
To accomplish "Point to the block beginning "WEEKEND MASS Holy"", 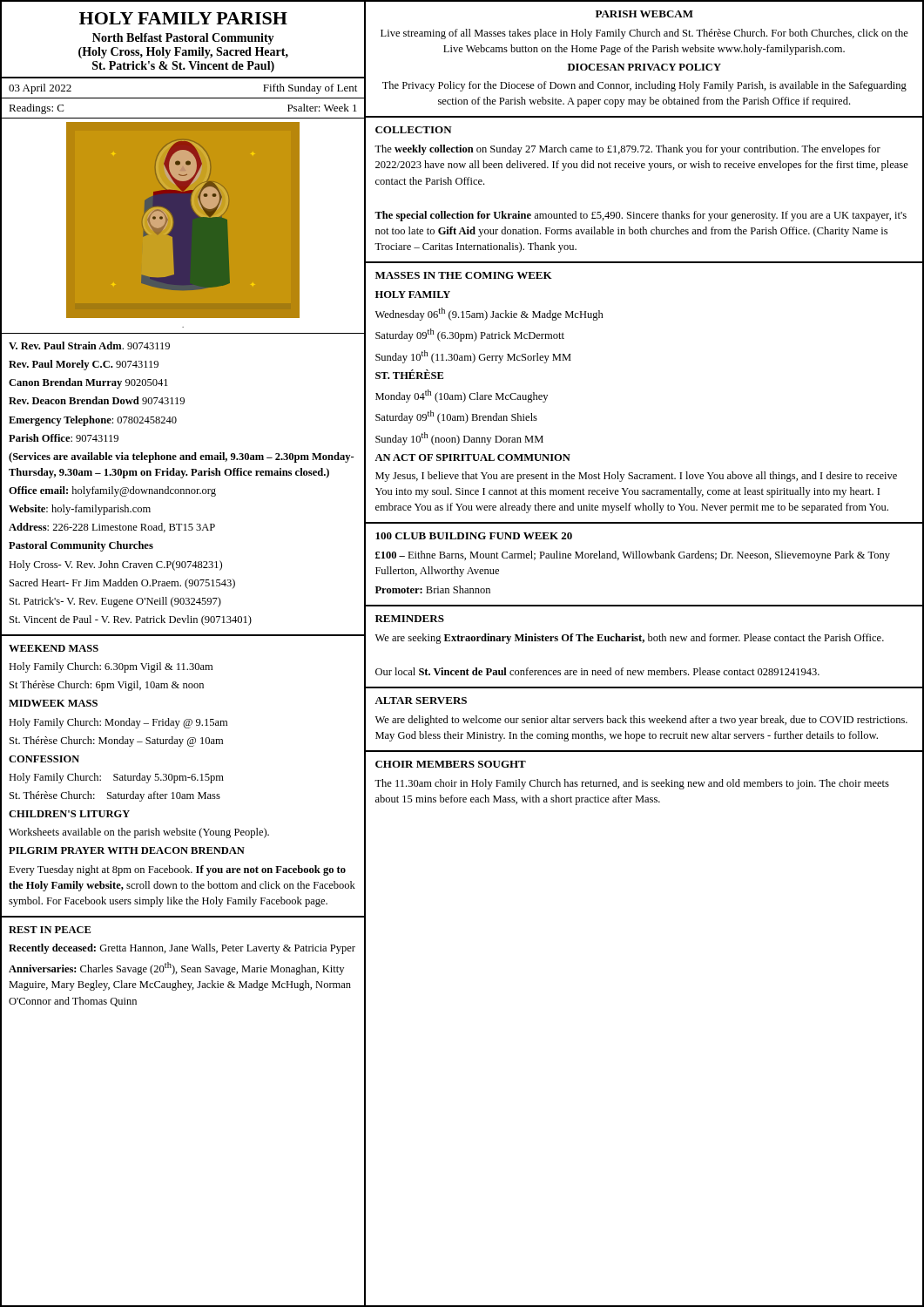I will coord(183,775).
